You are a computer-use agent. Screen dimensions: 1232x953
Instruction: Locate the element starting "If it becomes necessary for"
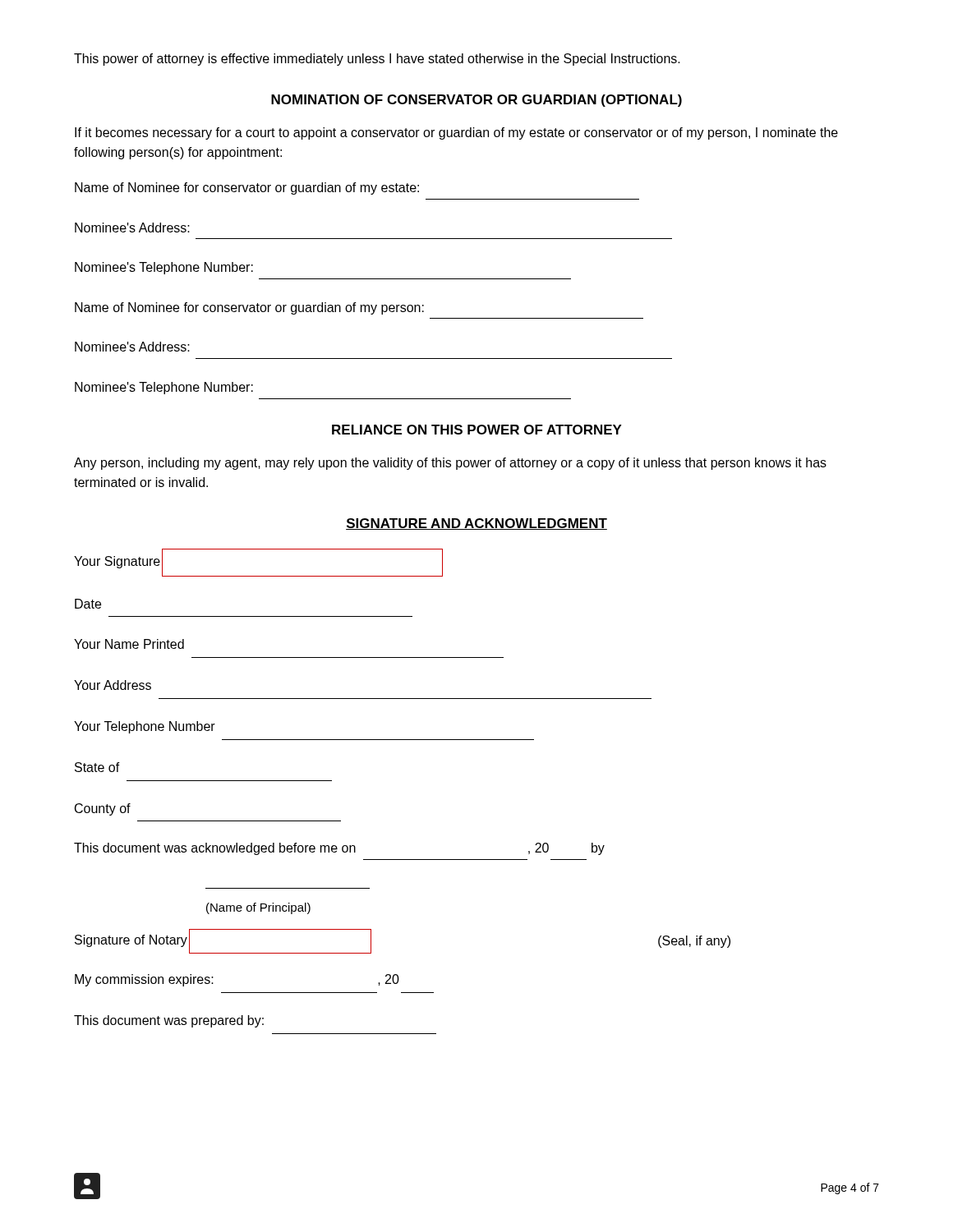tap(456, 142)
